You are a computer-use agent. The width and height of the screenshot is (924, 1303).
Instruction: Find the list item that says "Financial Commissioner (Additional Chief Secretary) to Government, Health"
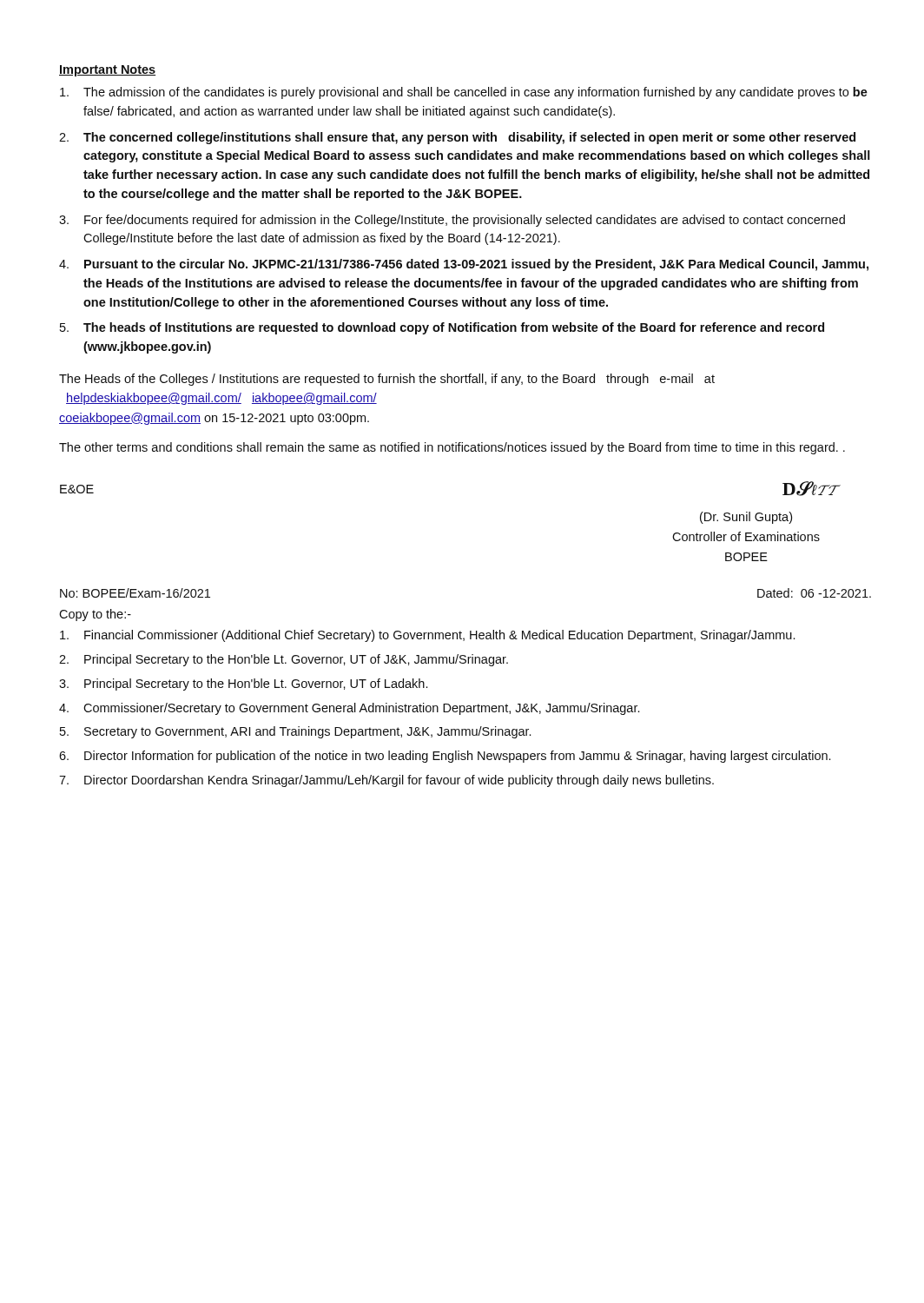[x=465, y=636]
